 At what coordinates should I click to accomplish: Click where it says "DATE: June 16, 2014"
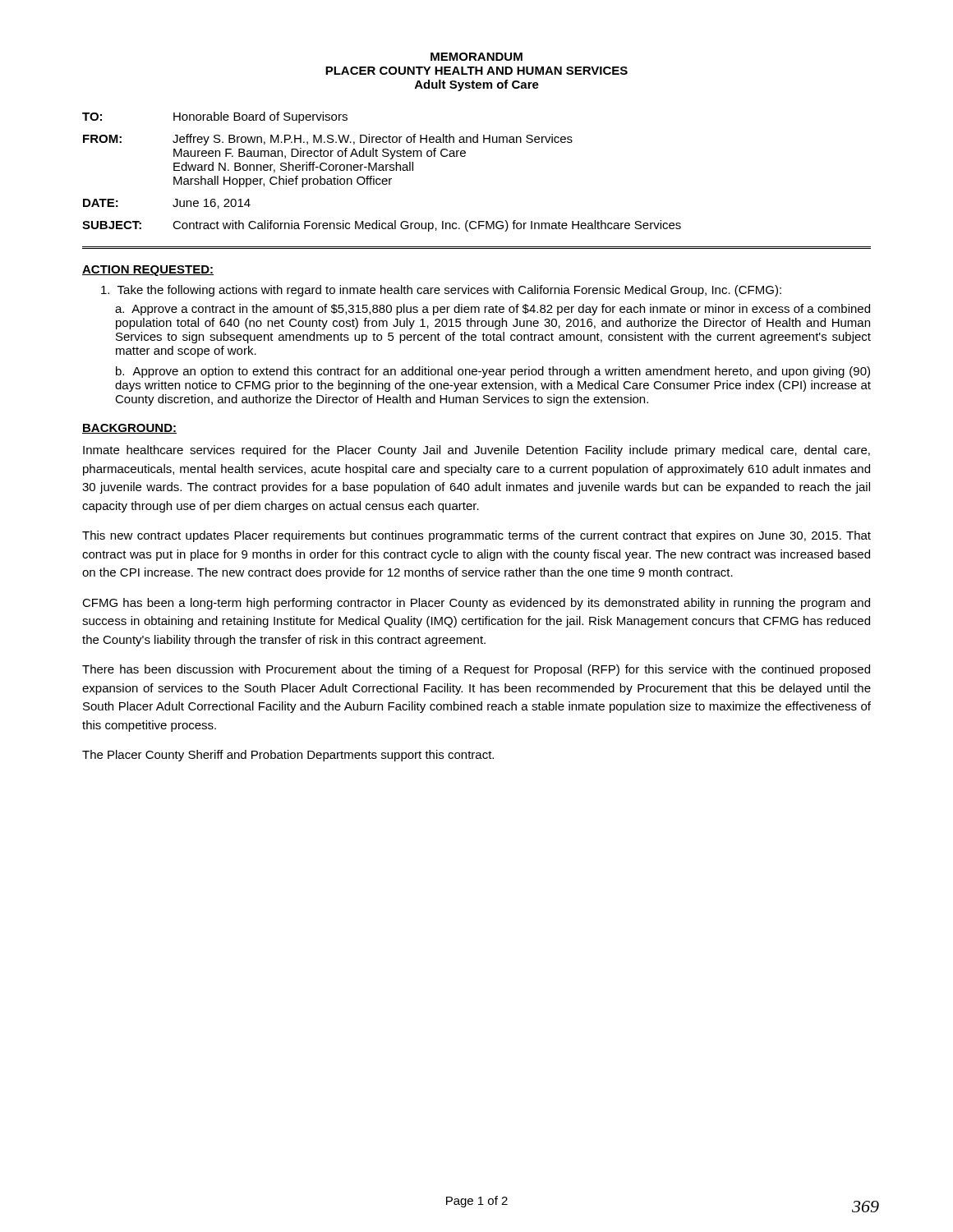(x=102, y=203)
